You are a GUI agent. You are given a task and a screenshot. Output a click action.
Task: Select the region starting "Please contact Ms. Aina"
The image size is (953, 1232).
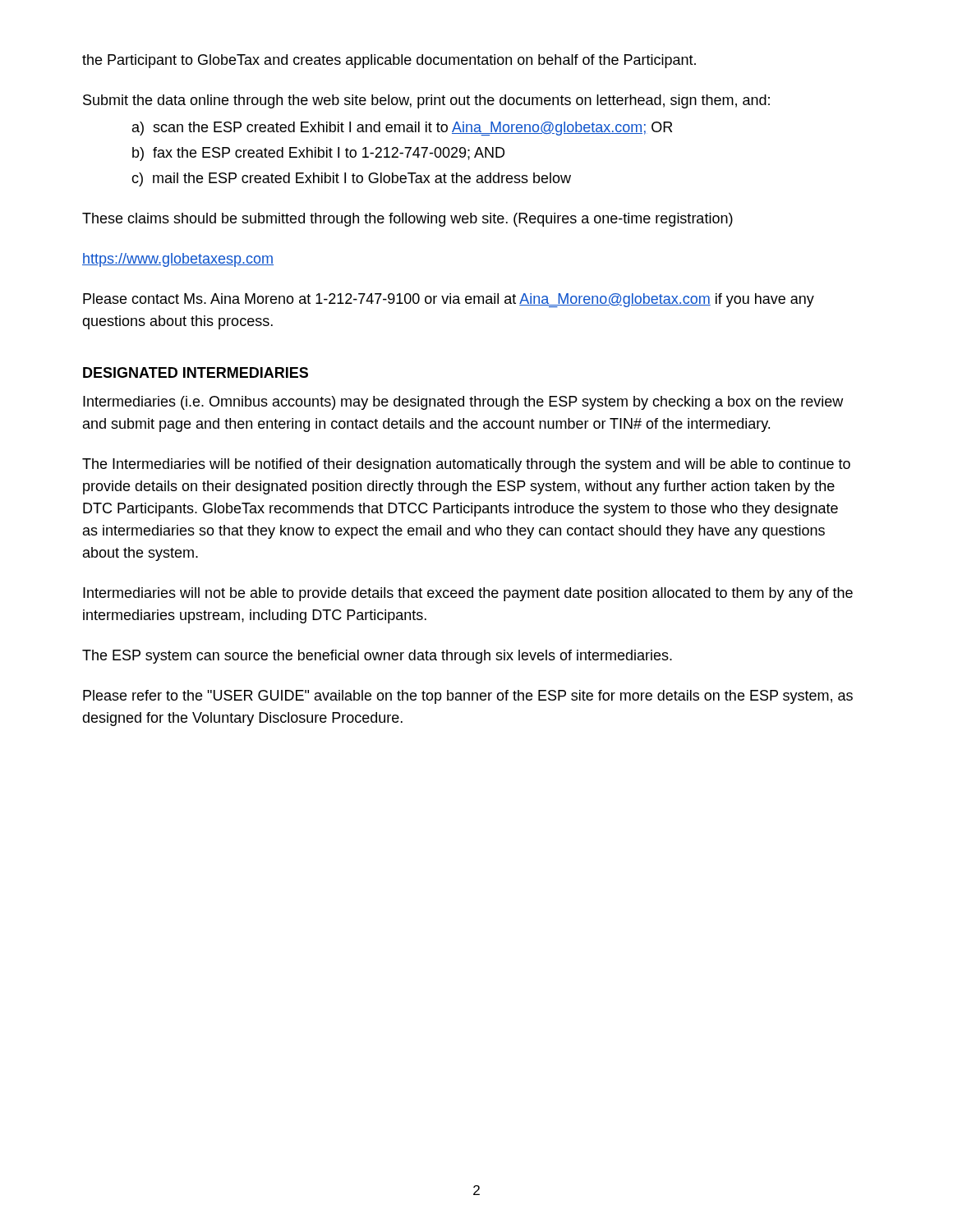pos(448,310)
